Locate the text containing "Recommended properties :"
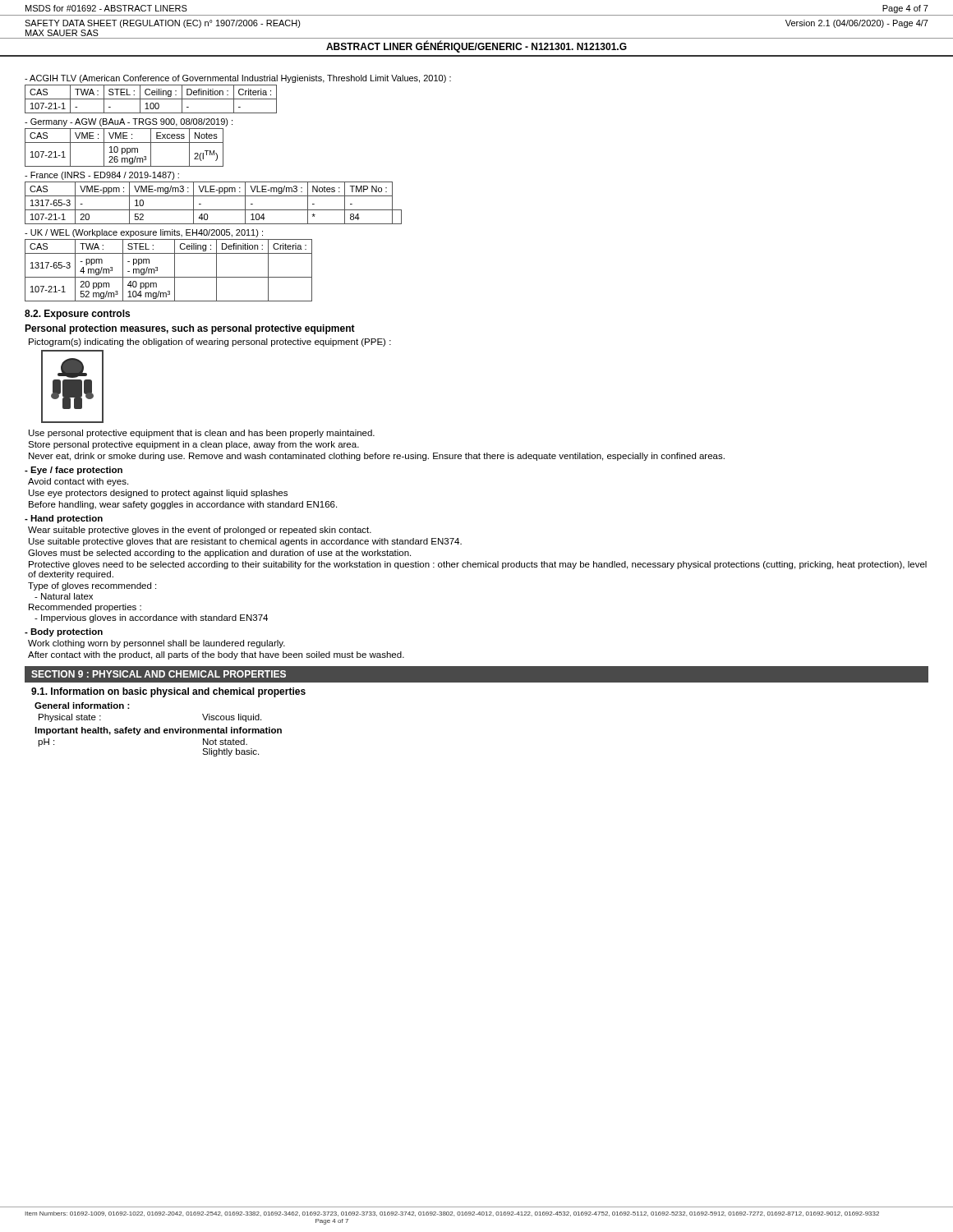Image resolution: width=953 pixels, height=1232 pixels. pos(85,607)
